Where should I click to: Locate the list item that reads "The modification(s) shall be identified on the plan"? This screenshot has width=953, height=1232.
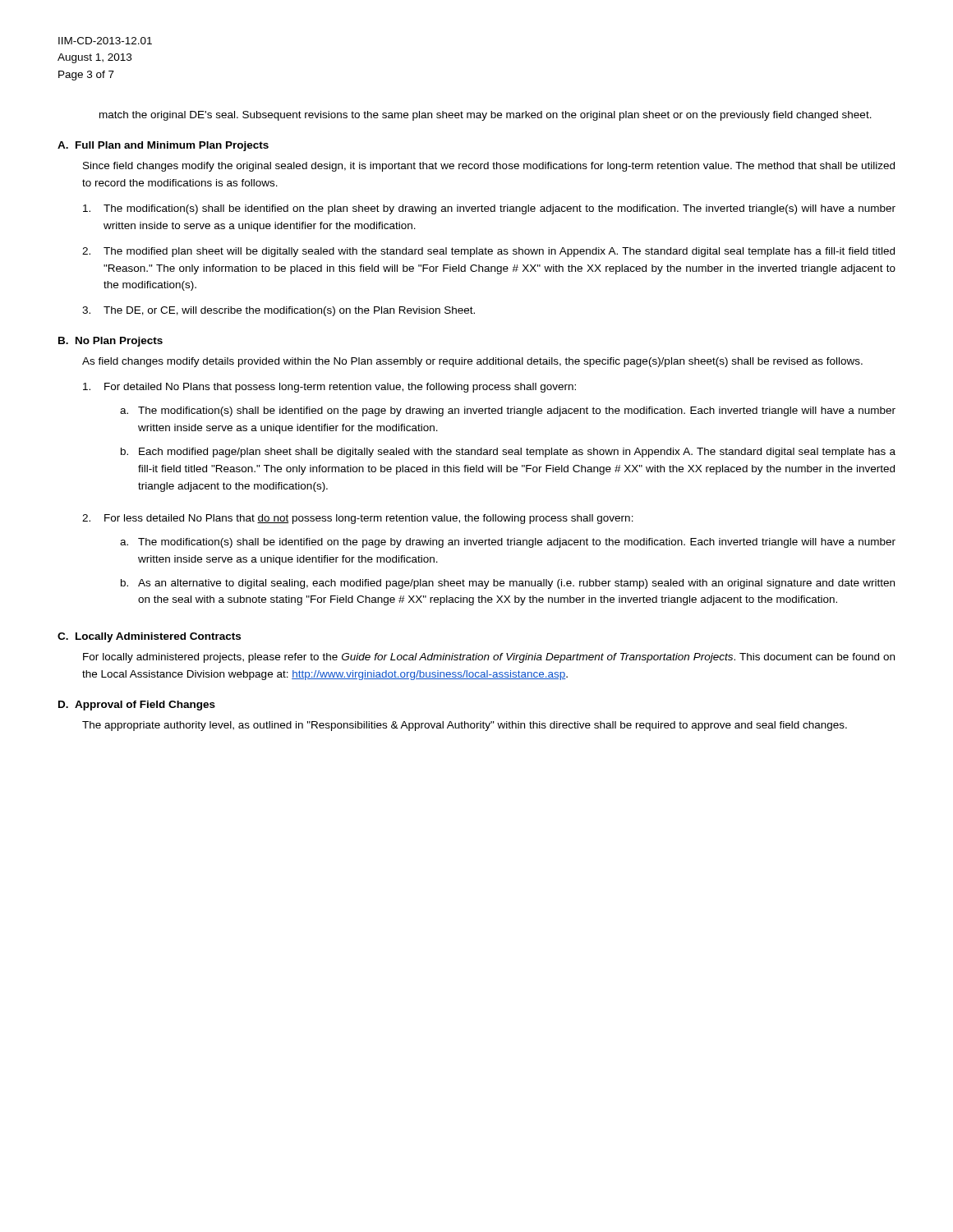(x=489, y=217)
